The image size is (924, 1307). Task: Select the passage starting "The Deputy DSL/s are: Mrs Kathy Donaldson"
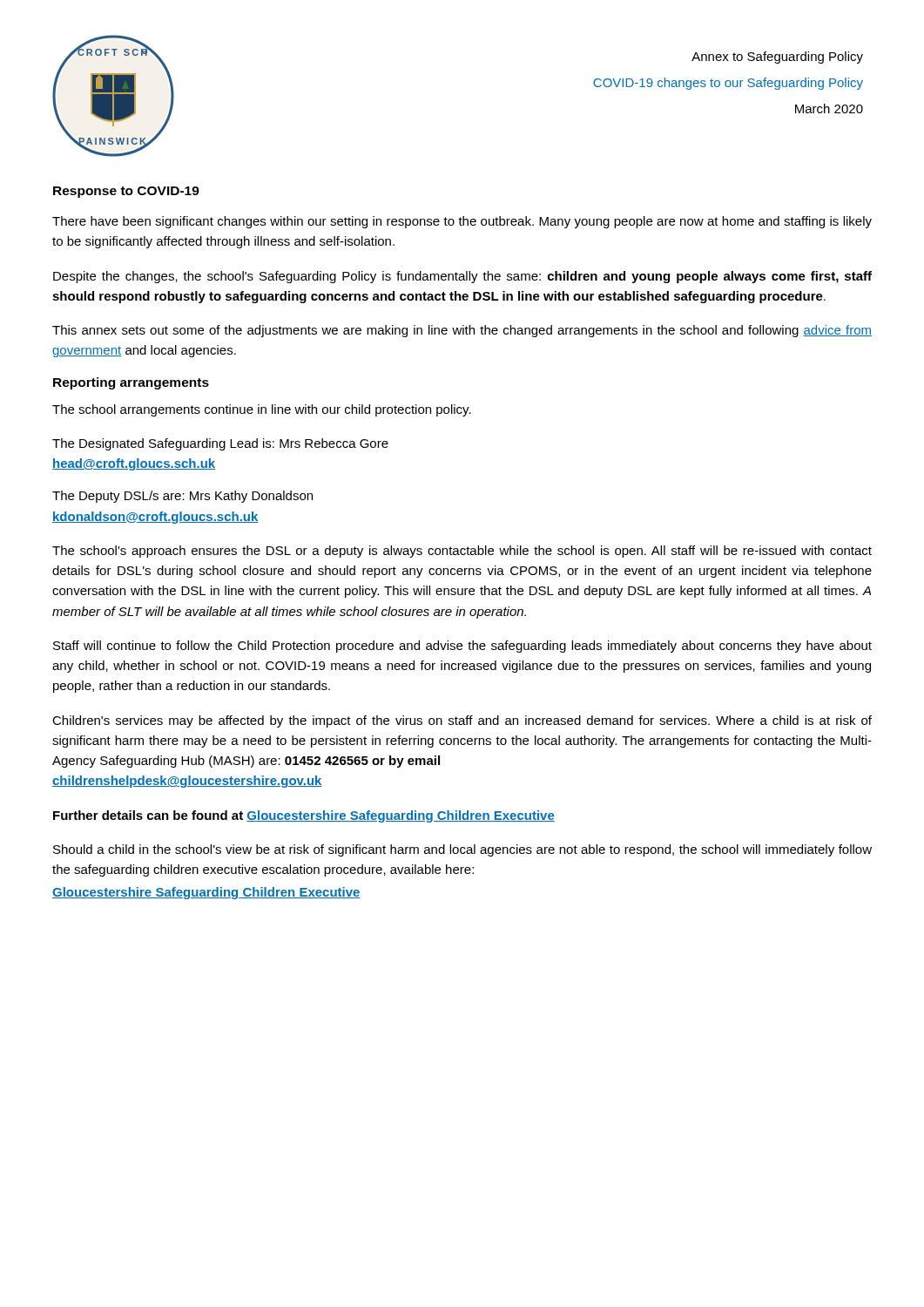click(x=182, y=497)
